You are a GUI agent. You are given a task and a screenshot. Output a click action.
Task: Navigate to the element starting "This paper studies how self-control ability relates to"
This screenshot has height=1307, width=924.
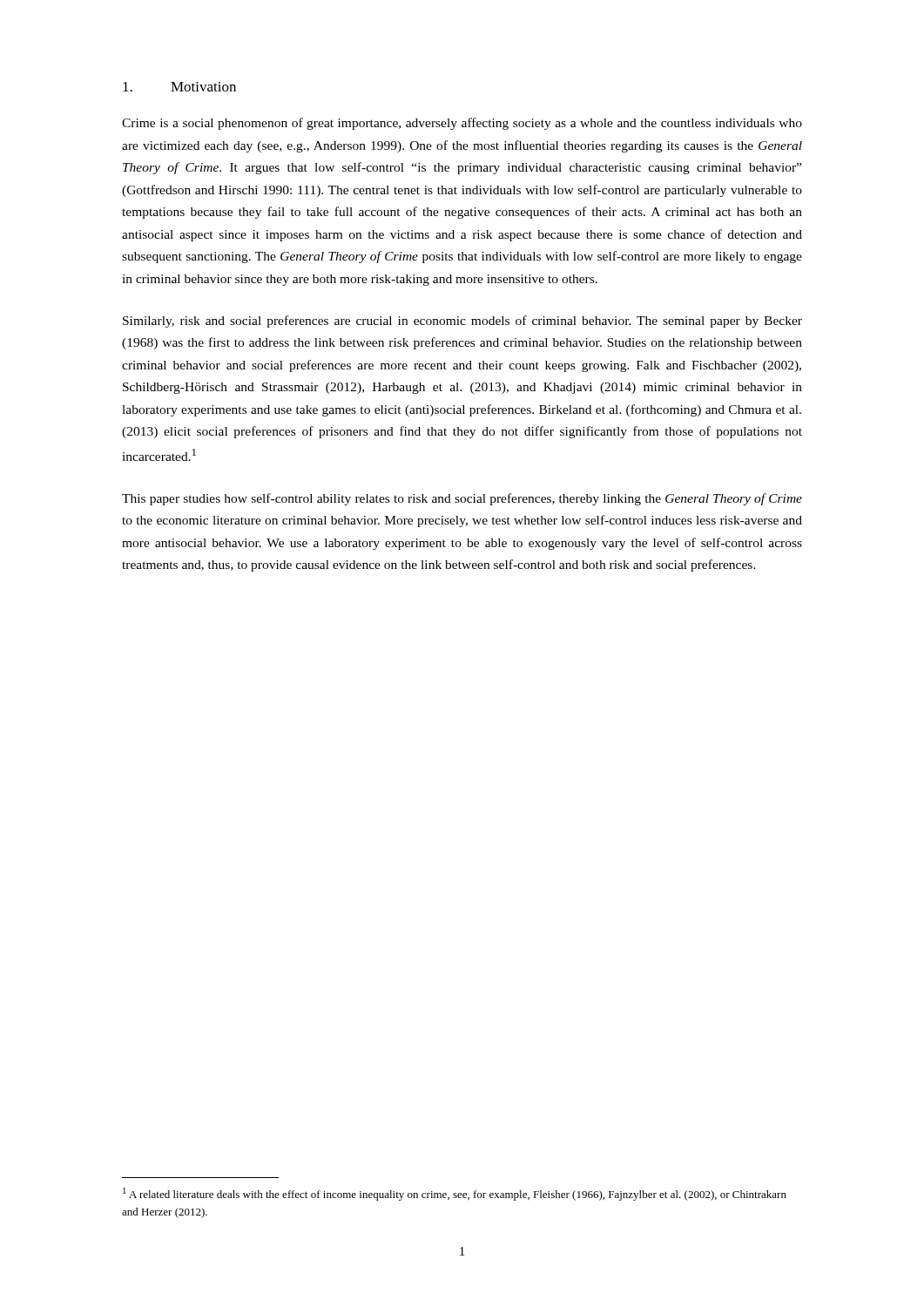(462, 531)
